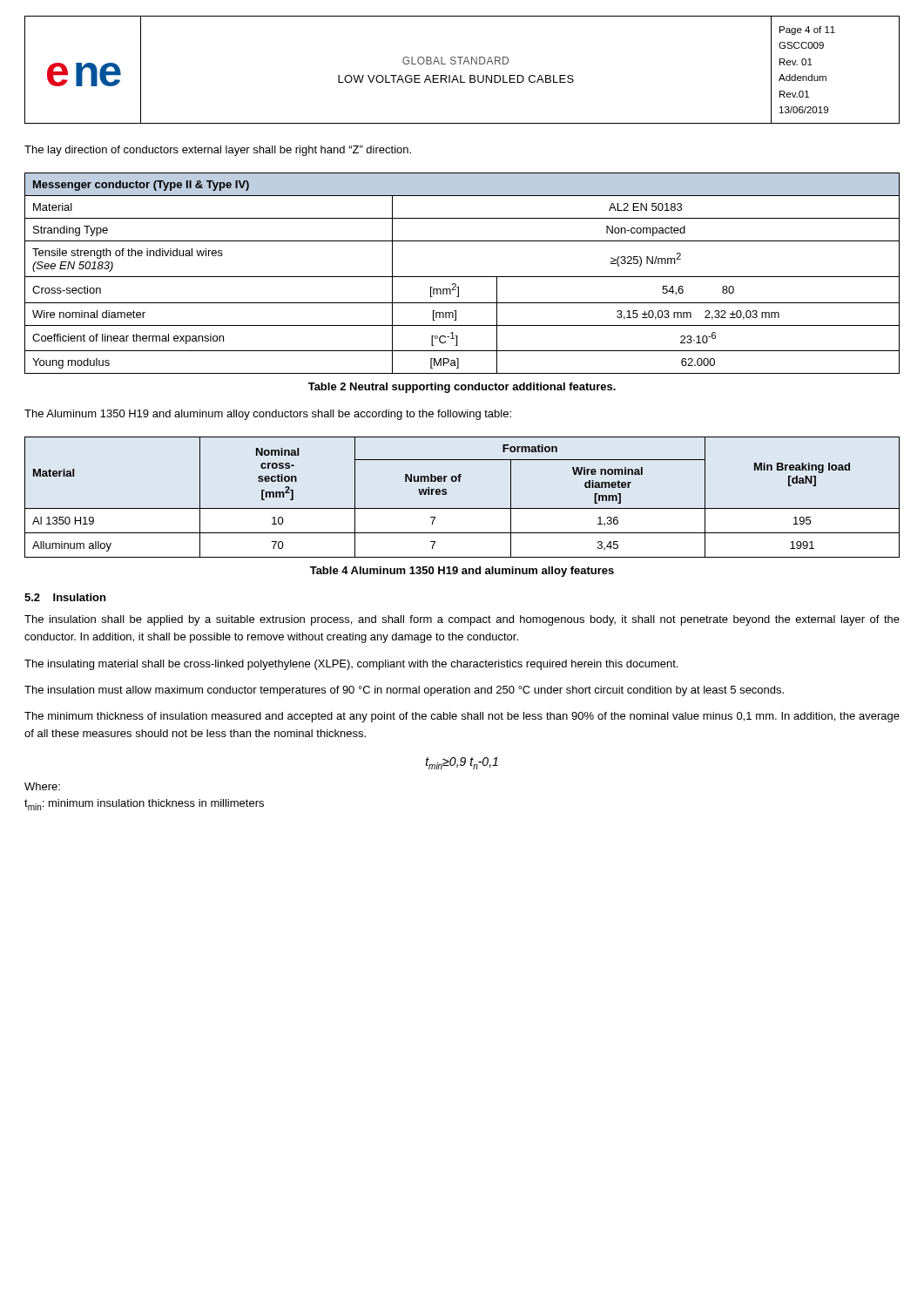Screen dimensions: 1307x924
Task: Navigate to the block starting "The insulation shall"
Action: coord(462,628)
